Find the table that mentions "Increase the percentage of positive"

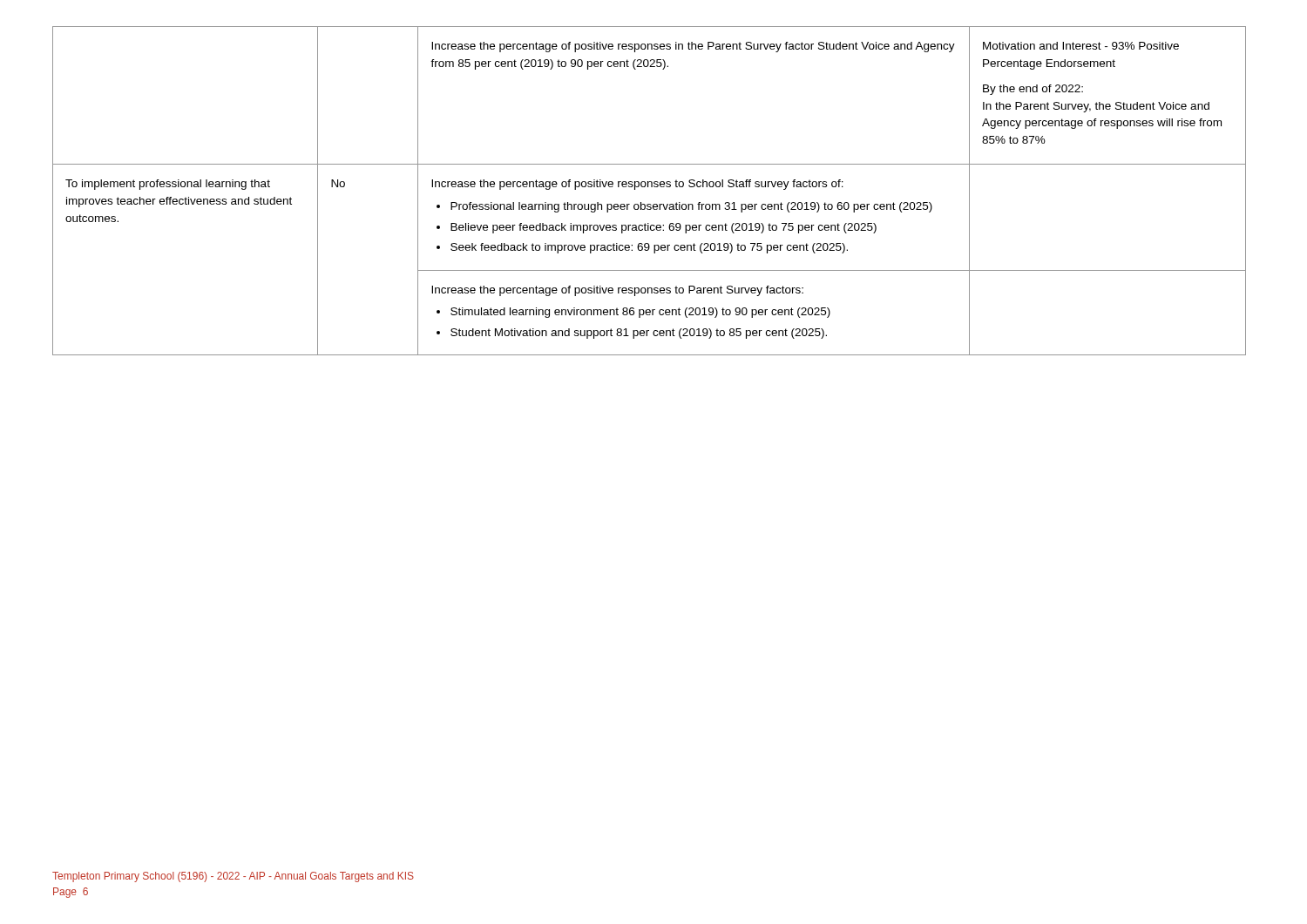(x=649, y=191)
